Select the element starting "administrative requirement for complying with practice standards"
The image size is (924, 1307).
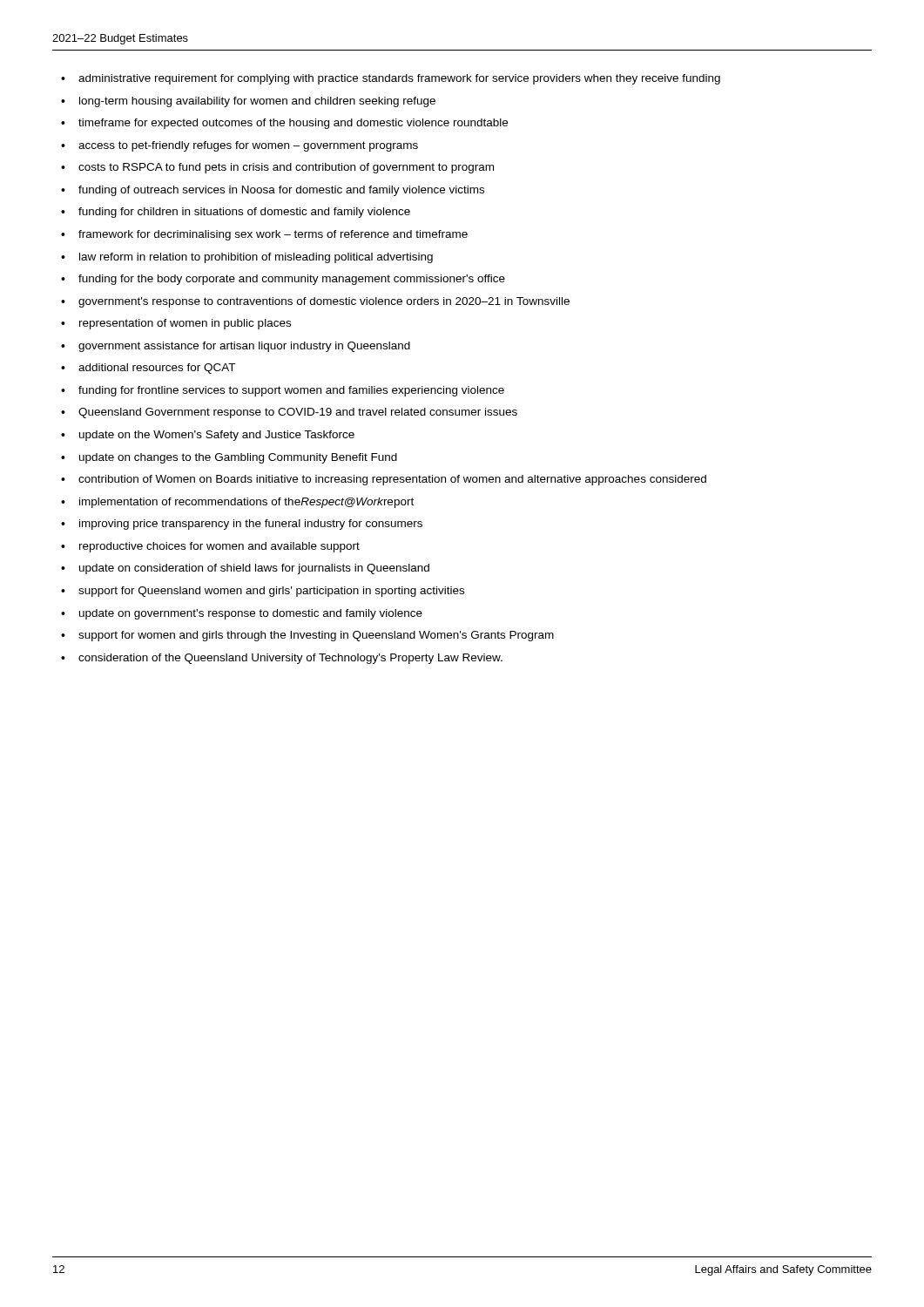coord(400,78)
